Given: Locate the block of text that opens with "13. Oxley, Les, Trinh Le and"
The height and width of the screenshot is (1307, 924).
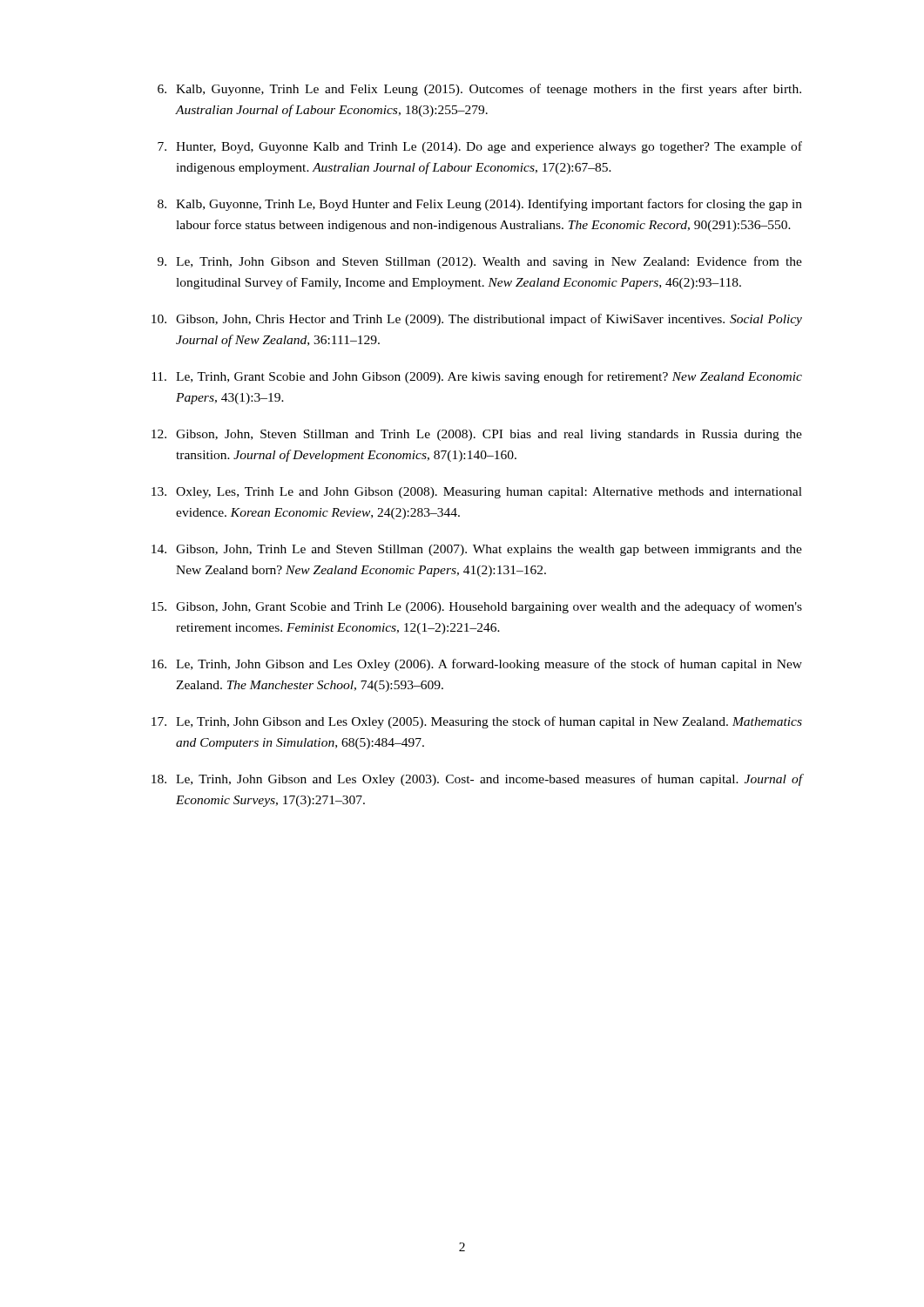Looking at the screenshot, I should [462, 502].
